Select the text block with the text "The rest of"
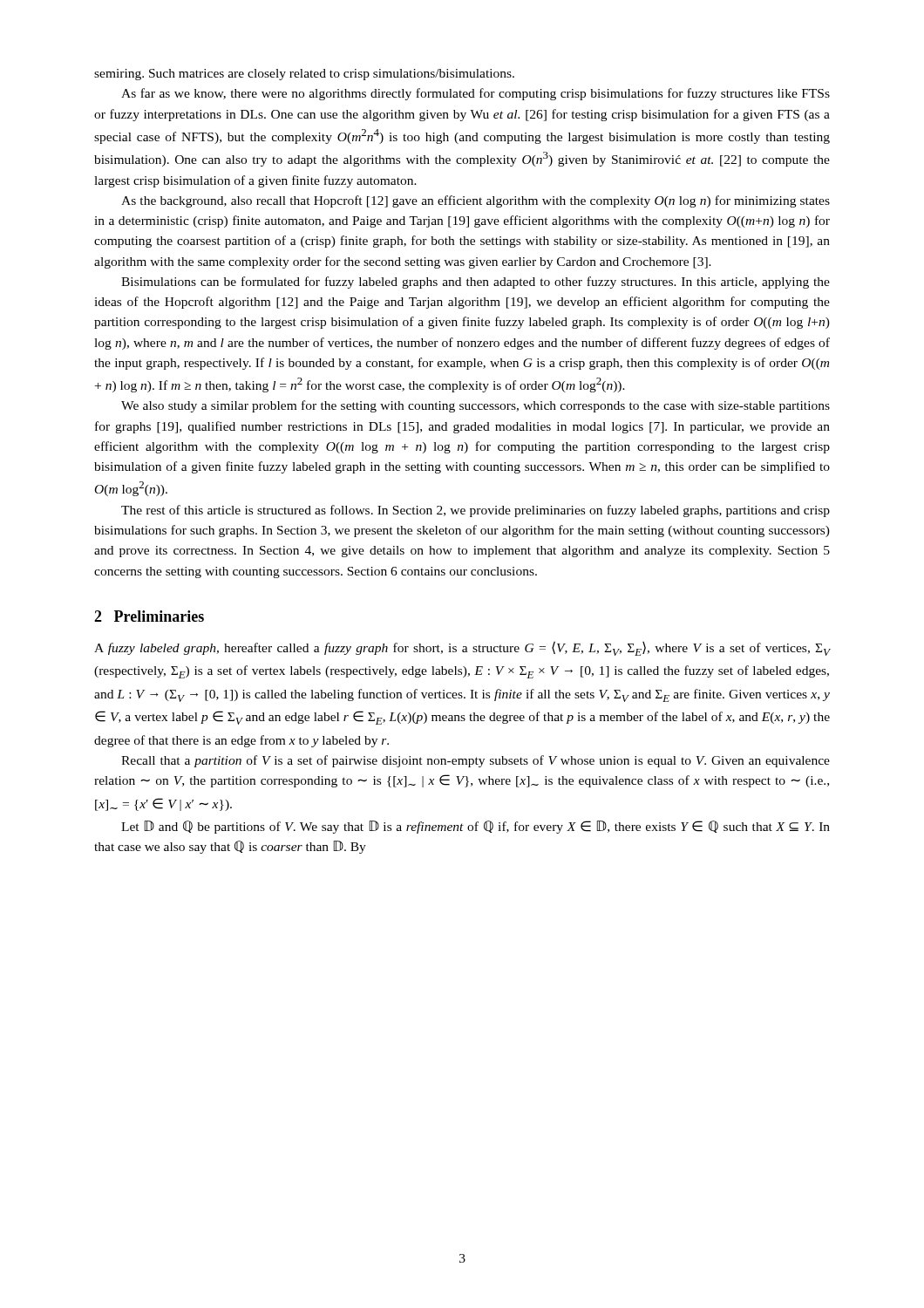The image size is (924, 1308). click(462, 540)
